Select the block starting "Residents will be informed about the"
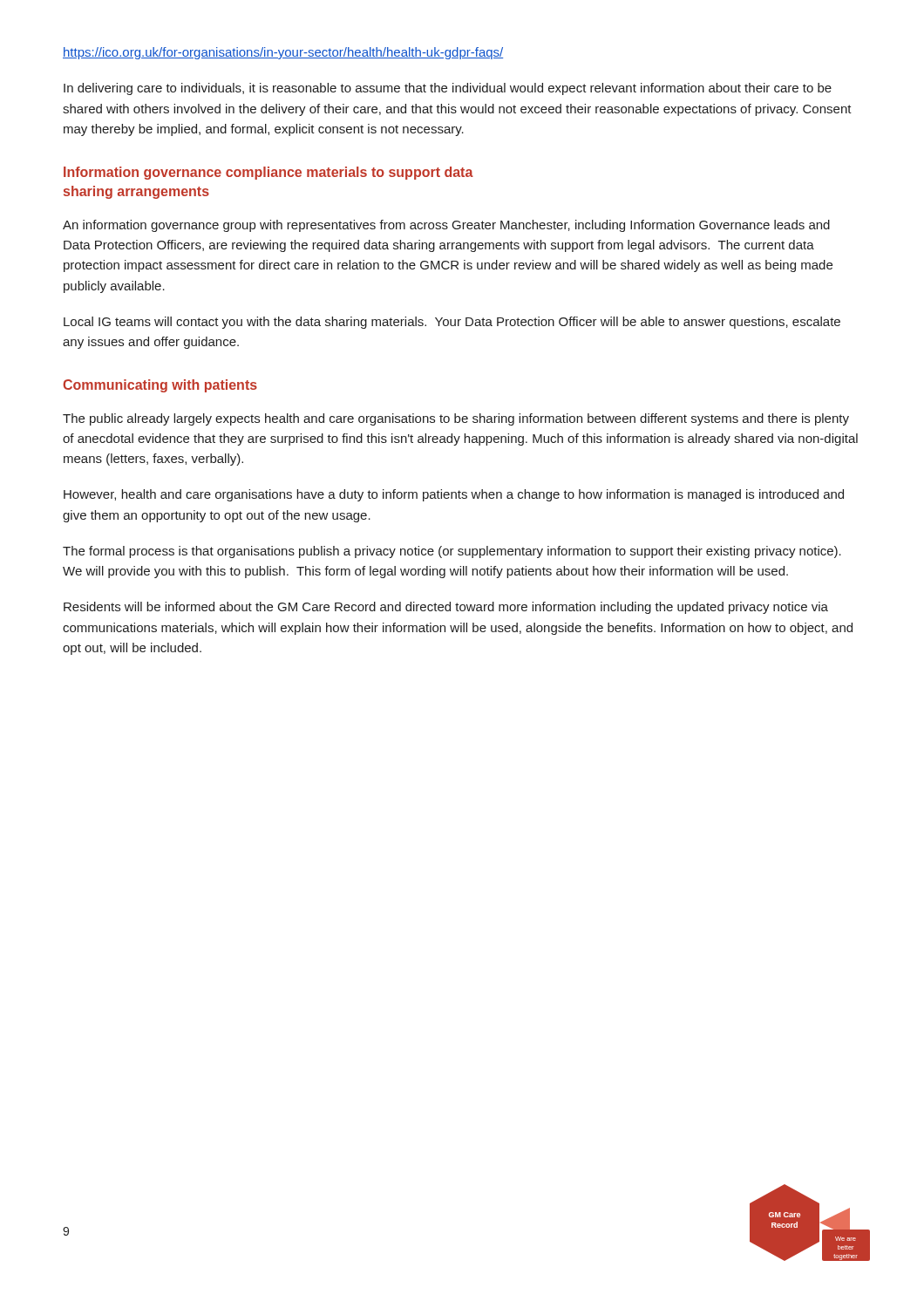924x1308 pixels. [x=458, y=627]
